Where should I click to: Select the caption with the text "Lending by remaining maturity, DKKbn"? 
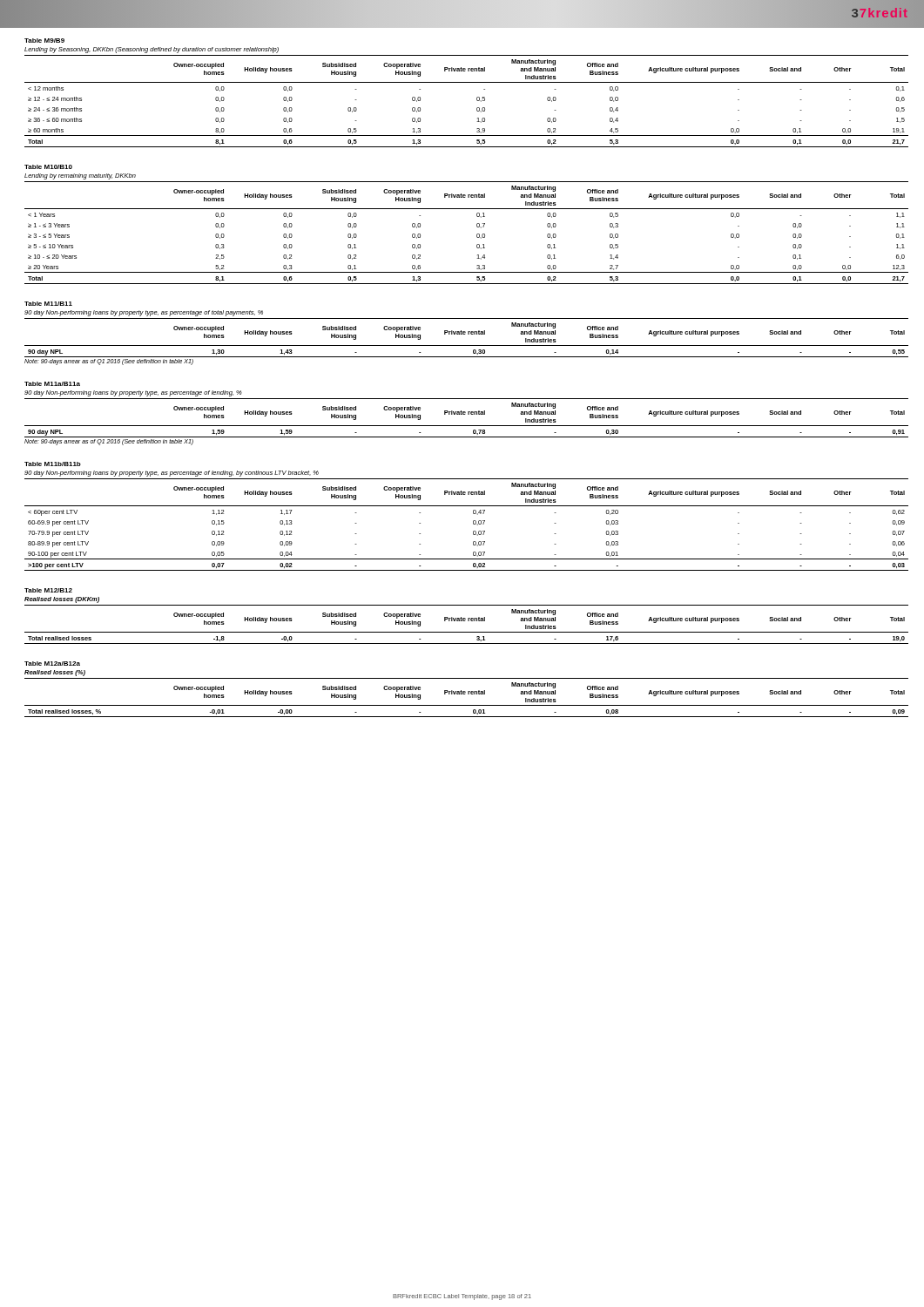(80, 176)
